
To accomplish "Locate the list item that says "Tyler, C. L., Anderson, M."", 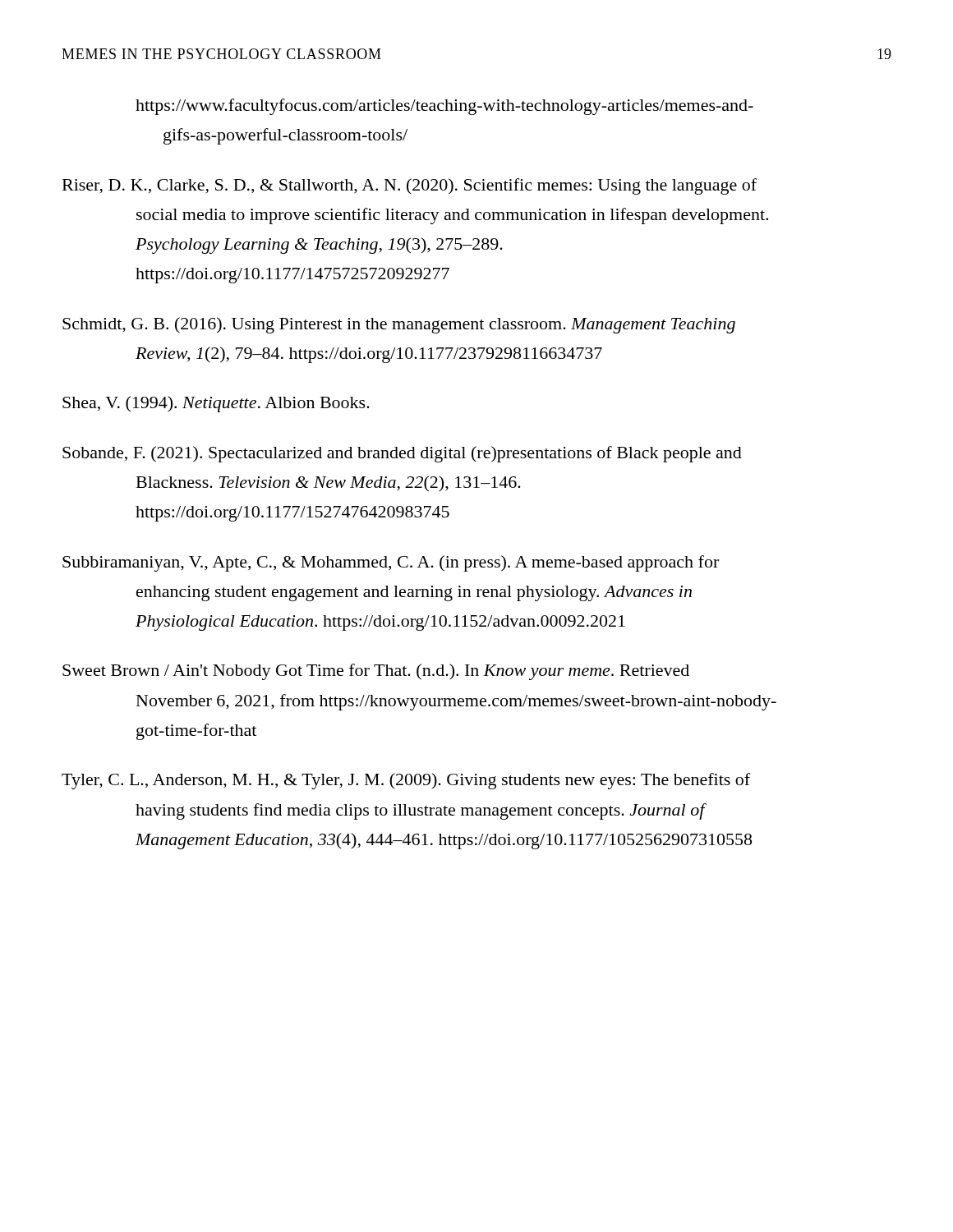I will pyautogui.click(x=476, y=810).
